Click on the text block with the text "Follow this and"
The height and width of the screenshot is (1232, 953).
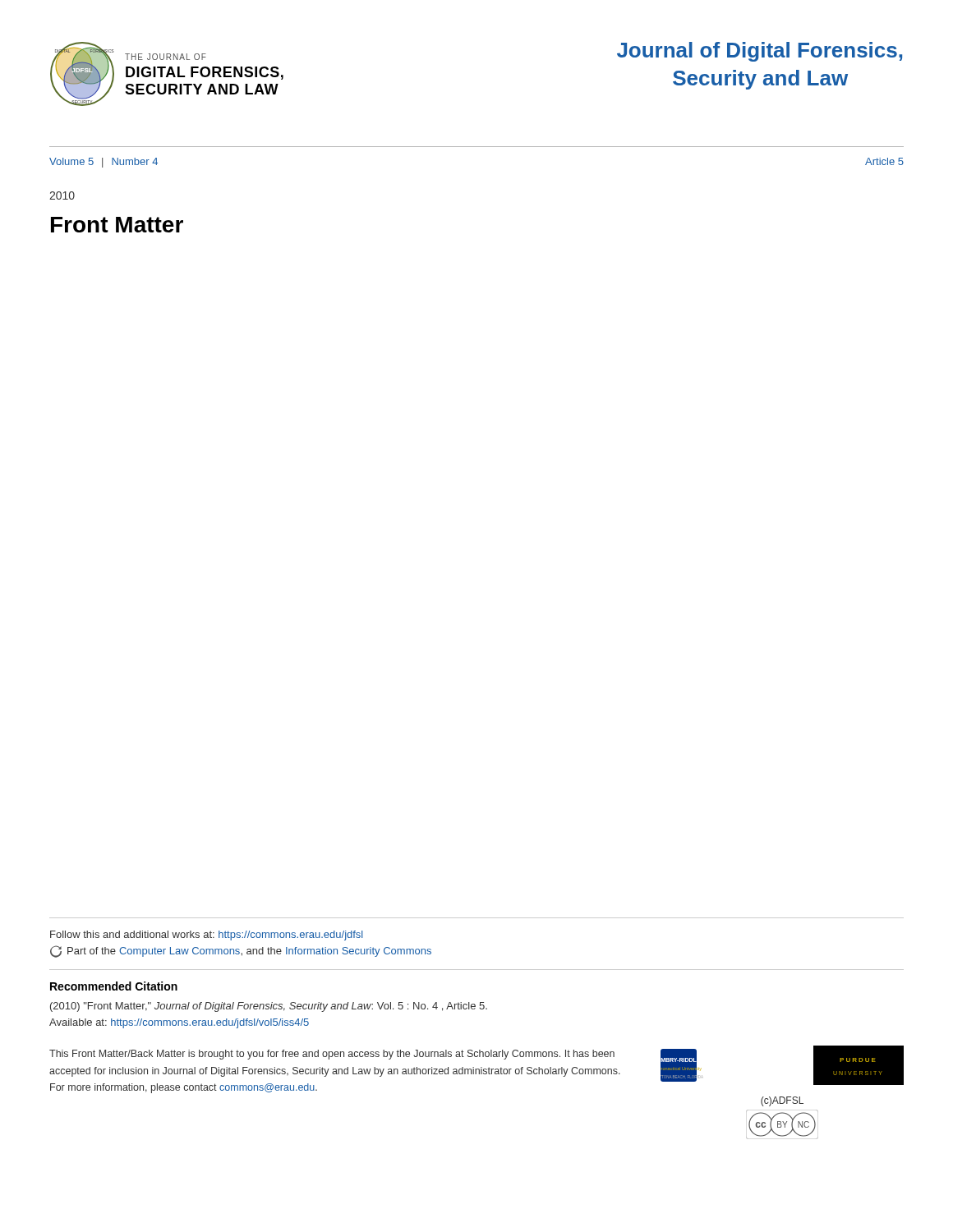[206, 934]
